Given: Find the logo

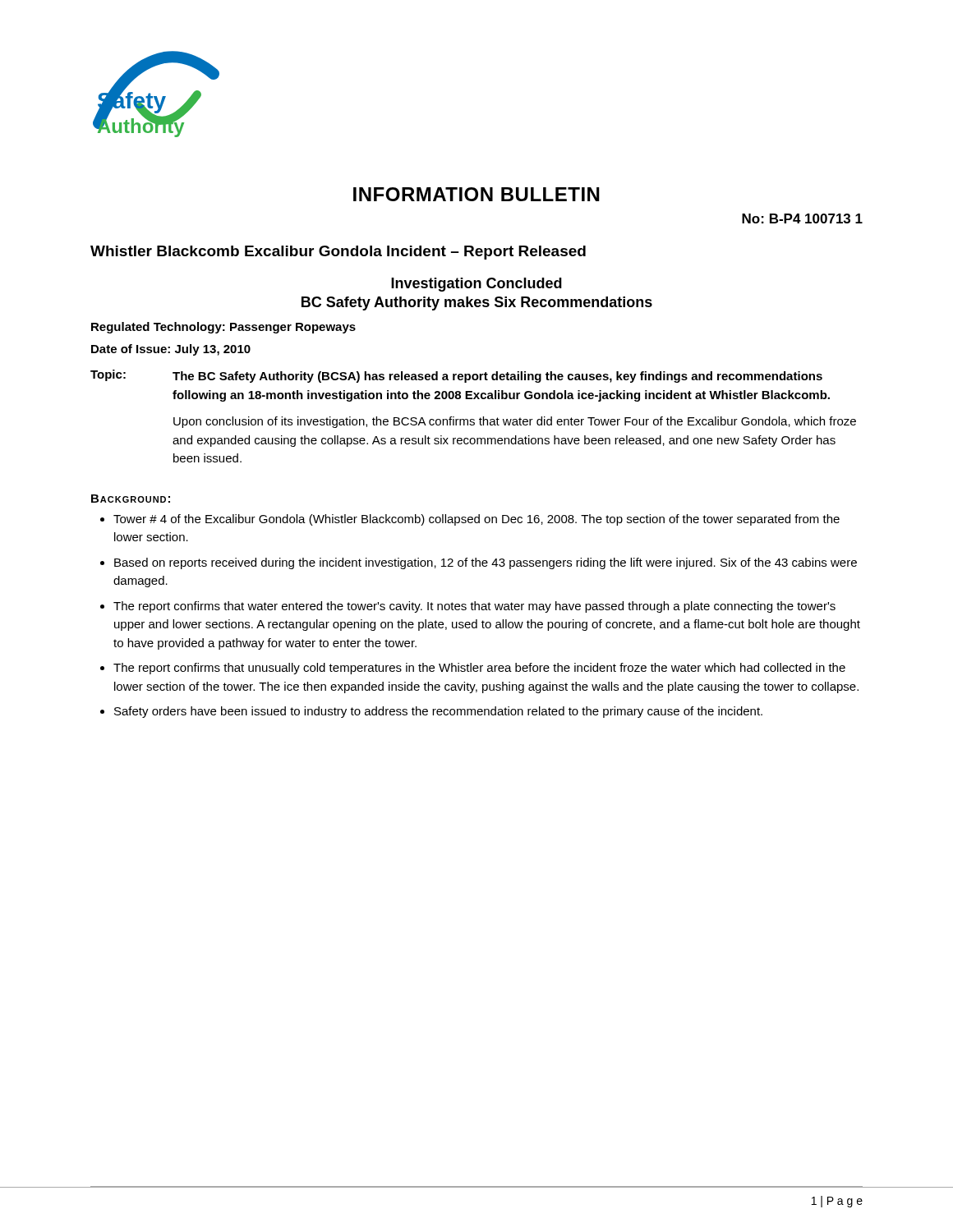Looking at the screenshot, I should pos(164,104).
